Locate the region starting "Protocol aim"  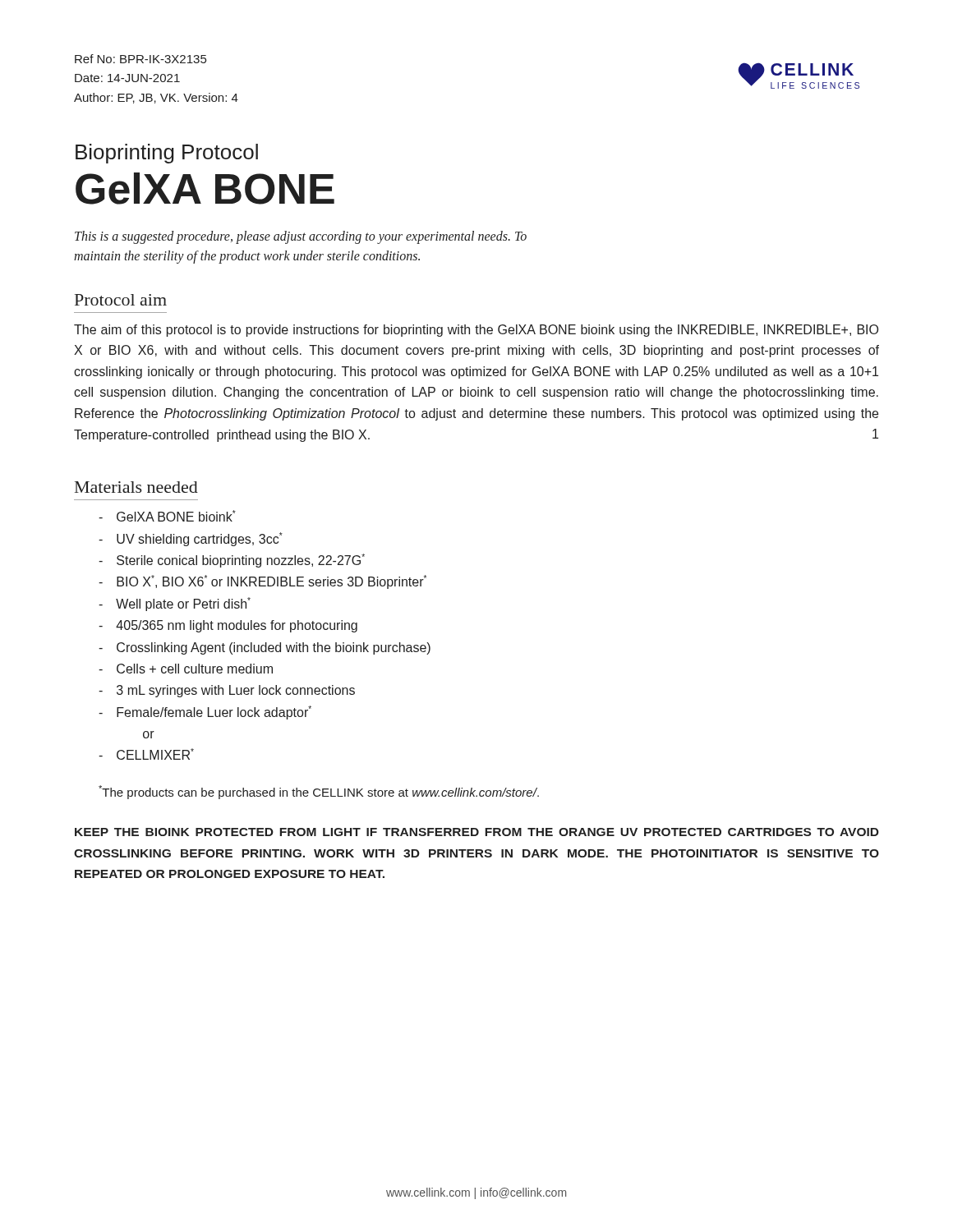(x=120, y=299)
